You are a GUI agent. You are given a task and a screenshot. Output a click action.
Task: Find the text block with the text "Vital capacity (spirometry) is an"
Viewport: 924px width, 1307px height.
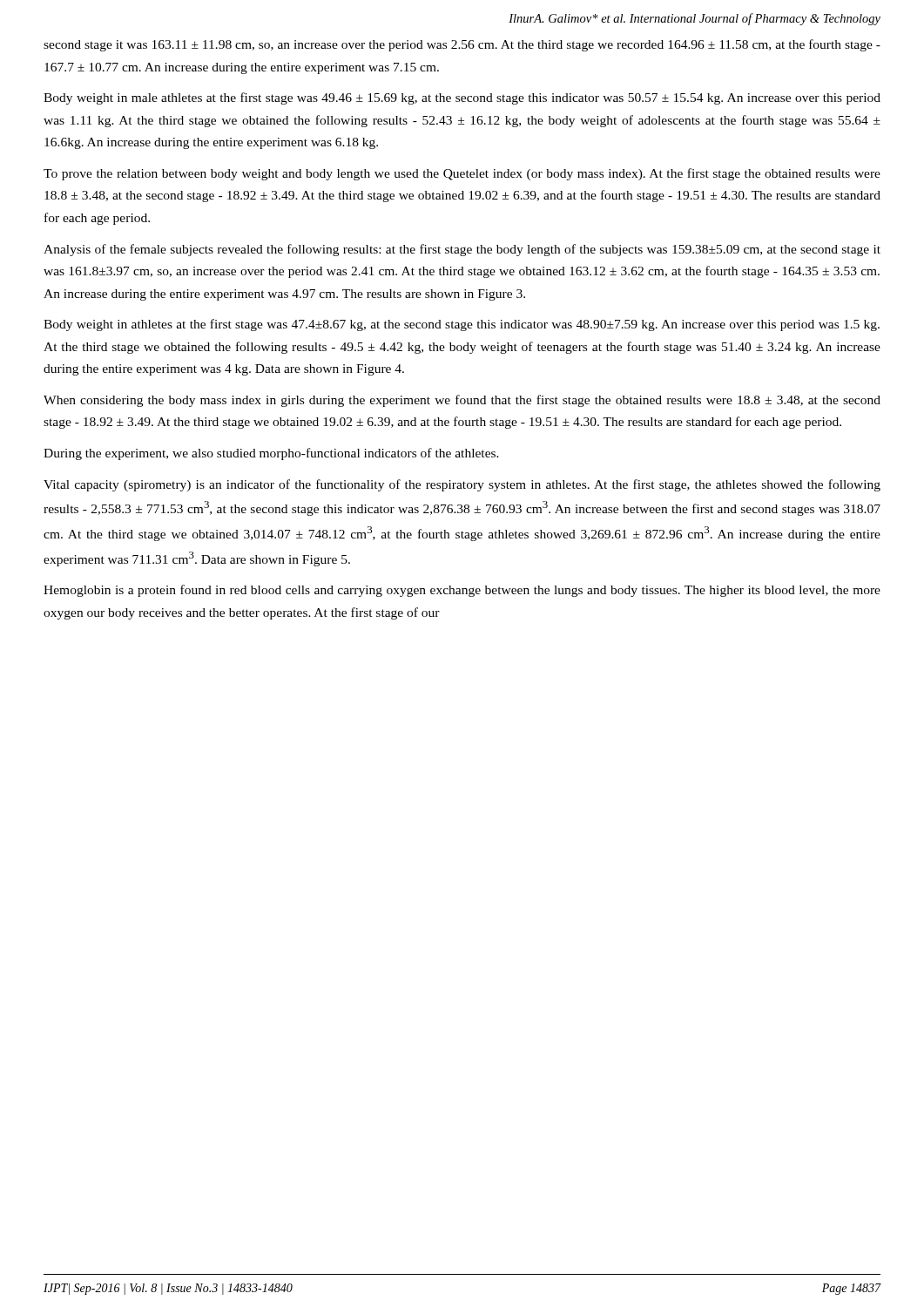(462, 521)
